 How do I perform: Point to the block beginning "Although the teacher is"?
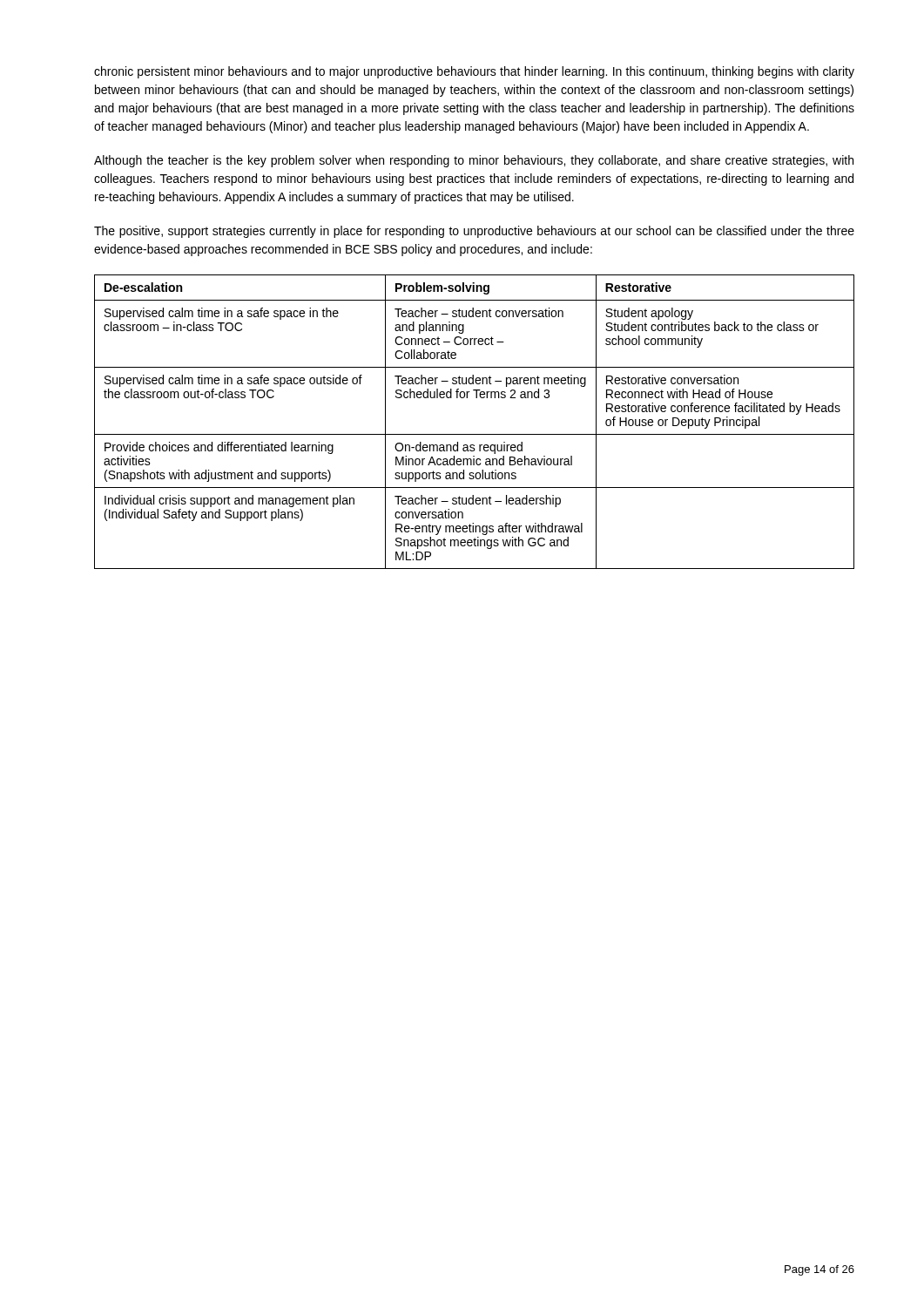(x=474, y=179)
